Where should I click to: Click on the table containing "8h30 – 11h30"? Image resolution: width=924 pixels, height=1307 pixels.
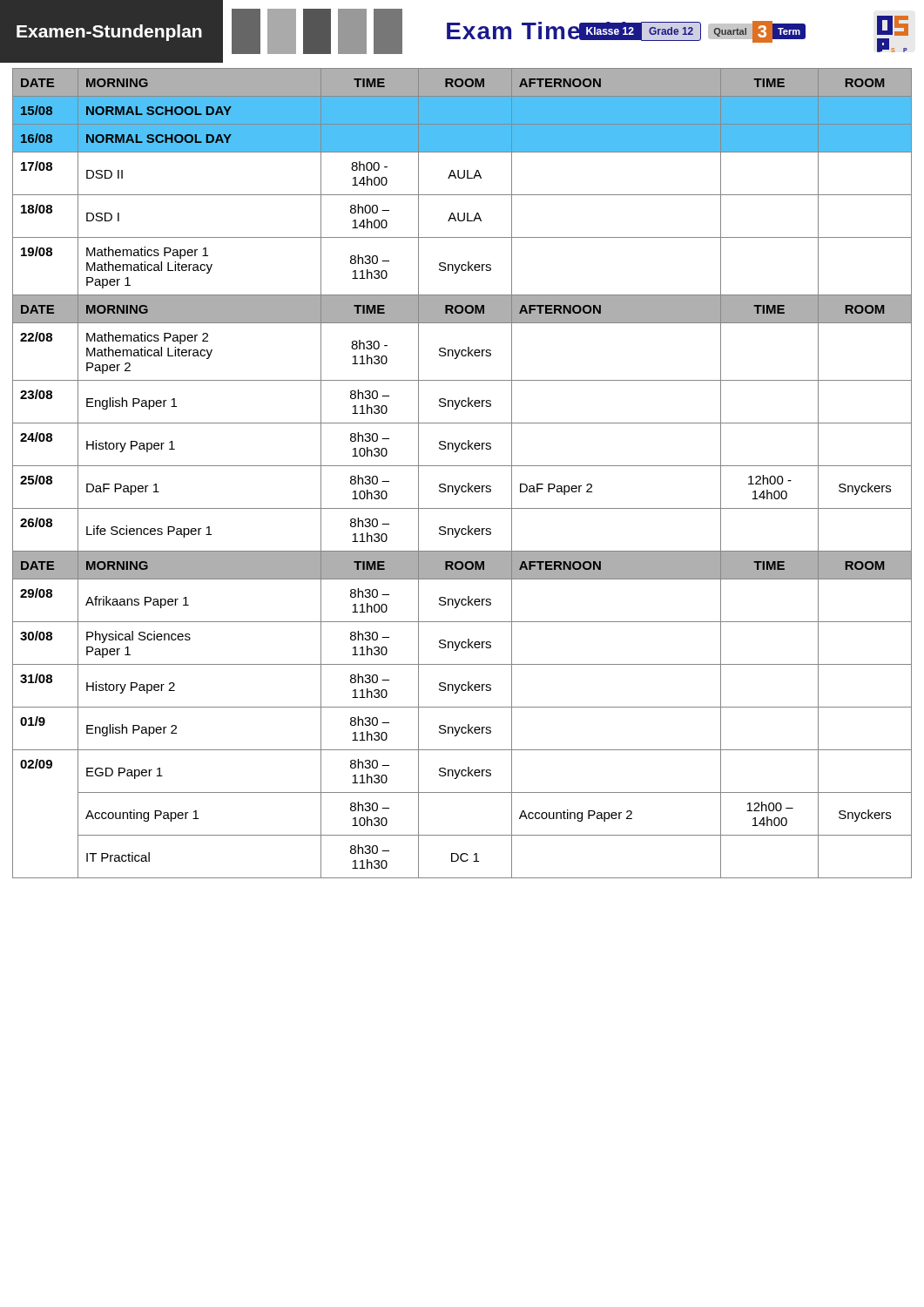pos(462,473)
